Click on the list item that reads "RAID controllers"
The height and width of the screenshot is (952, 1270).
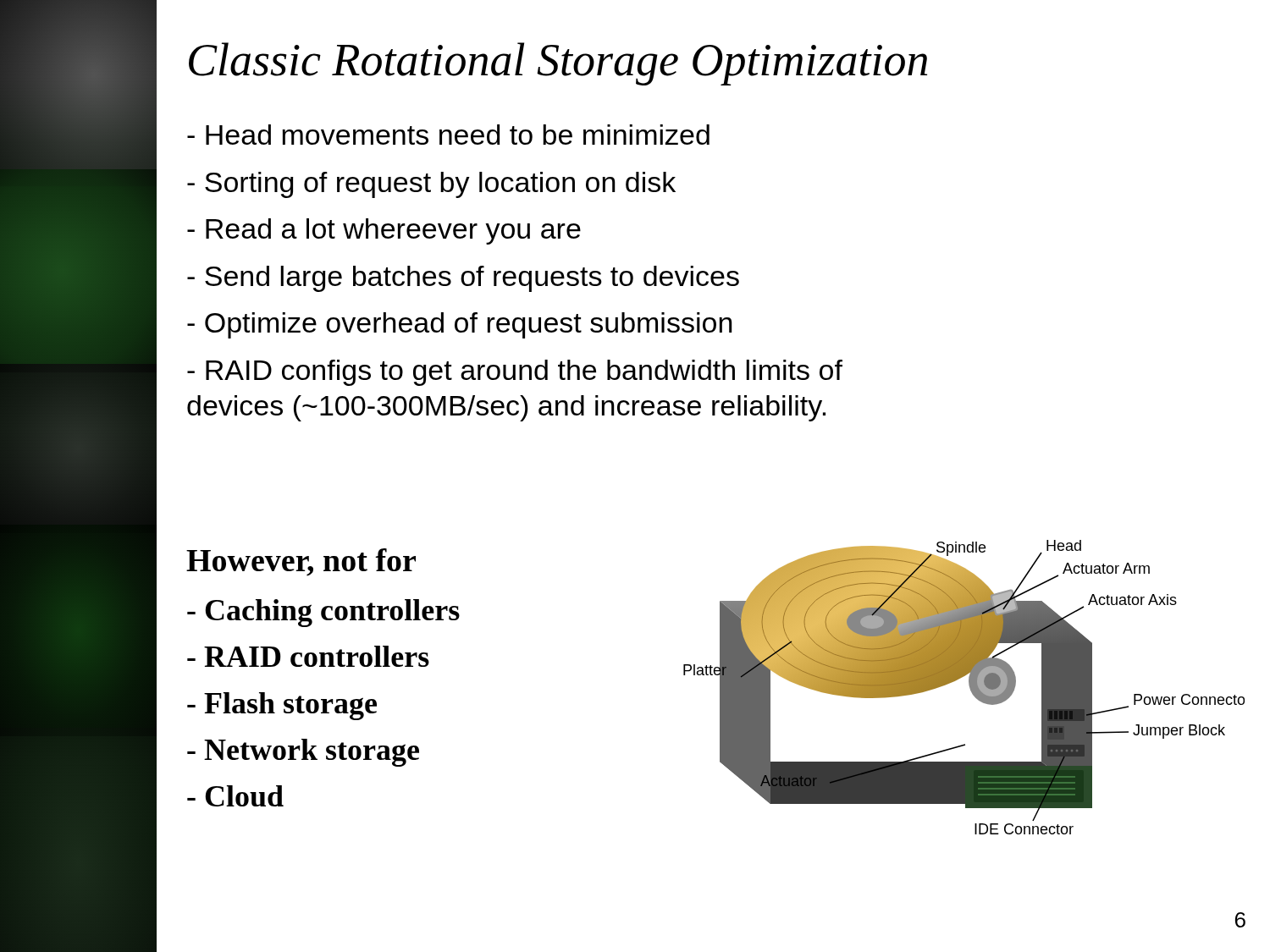308,657
